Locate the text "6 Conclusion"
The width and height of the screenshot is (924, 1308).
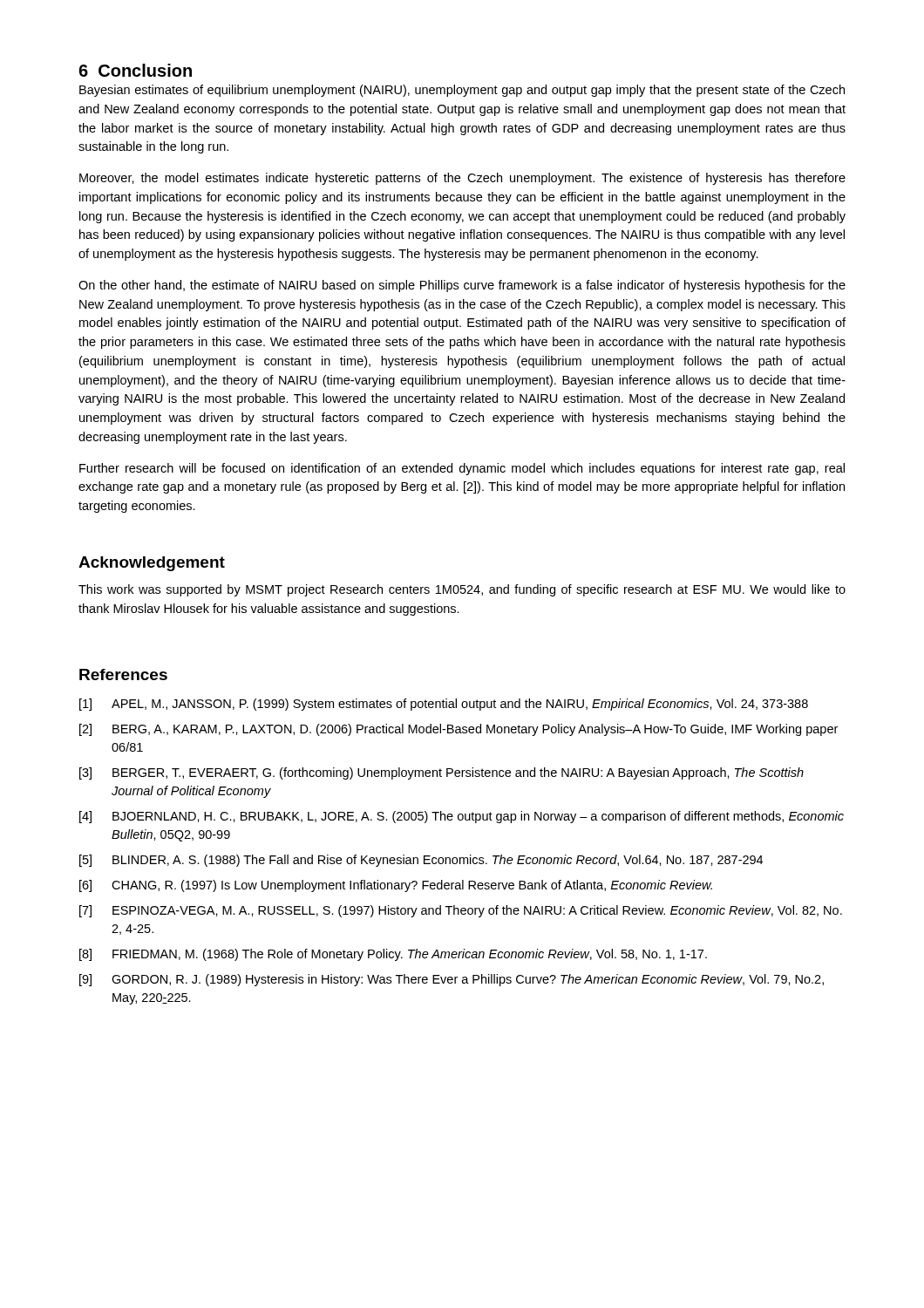coord(136,71)
